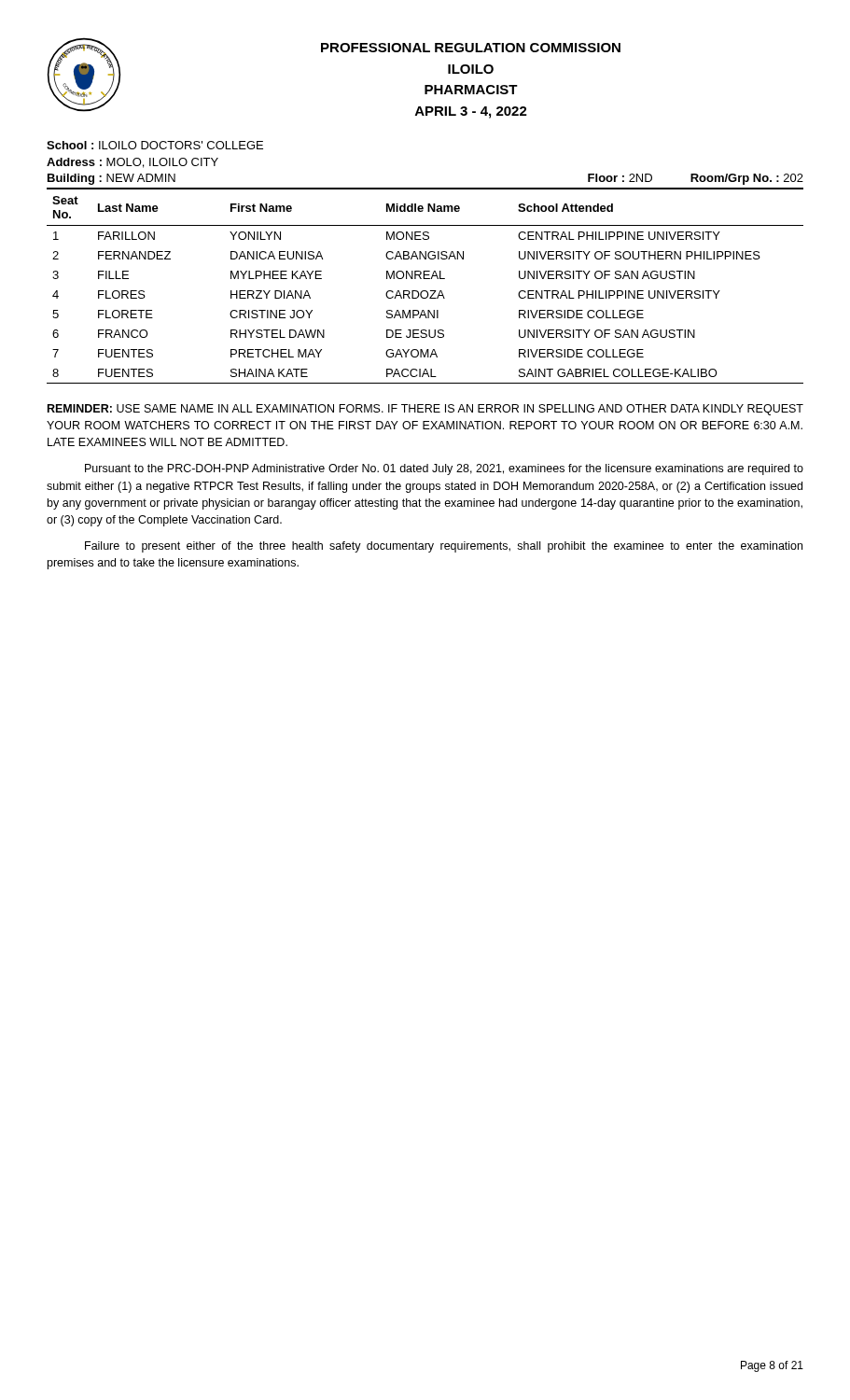Viewport: 850px width, 1400px height.
Task: Point to the block starting "REMINDER: USE SAME NAME"
Action: (425, 426)
